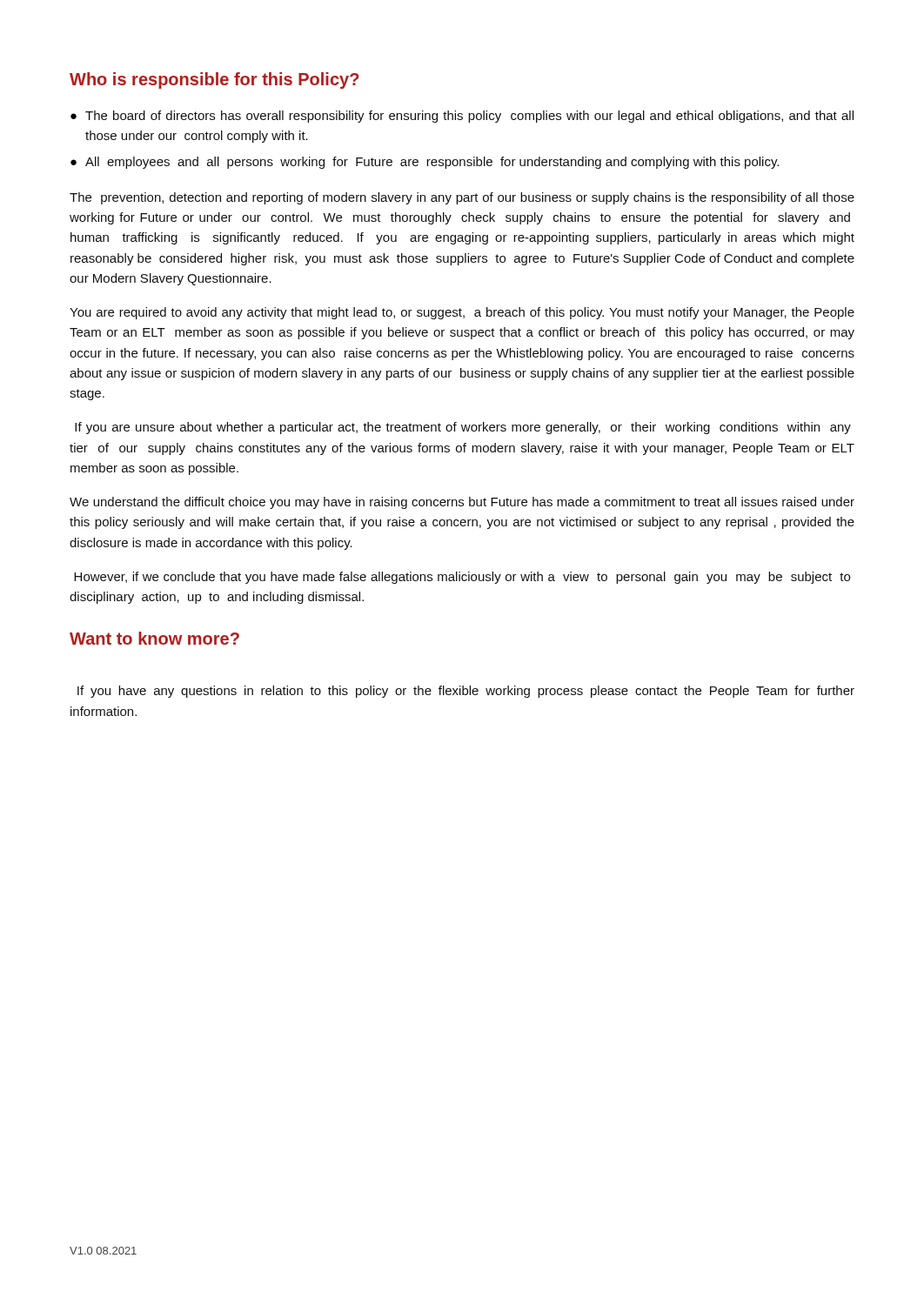Where is the passage that starts "The prevention, detection and reporting of"?

coord(462,237)
